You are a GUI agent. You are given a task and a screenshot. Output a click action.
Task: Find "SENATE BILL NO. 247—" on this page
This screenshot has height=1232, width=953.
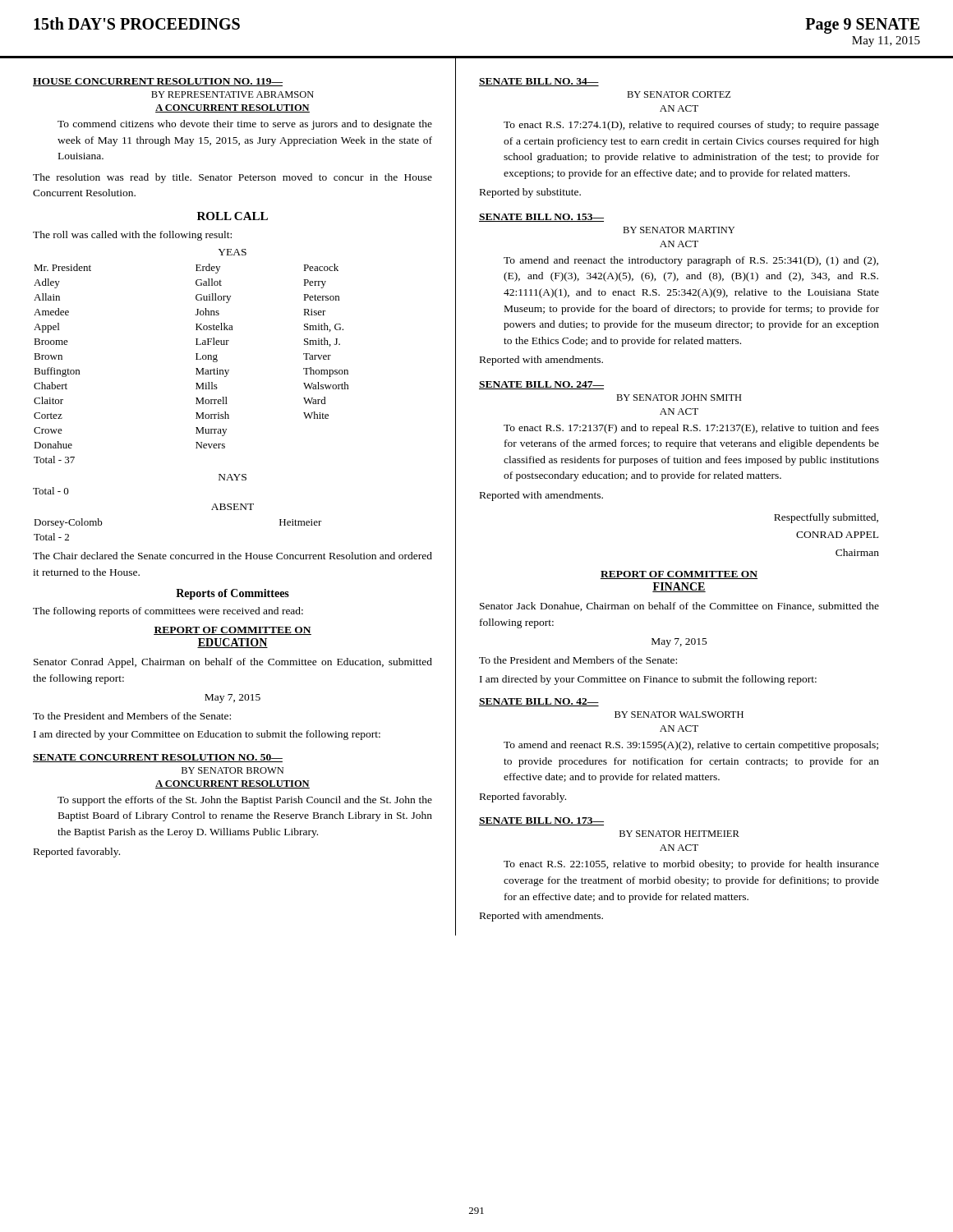click(x=541, y=384)
